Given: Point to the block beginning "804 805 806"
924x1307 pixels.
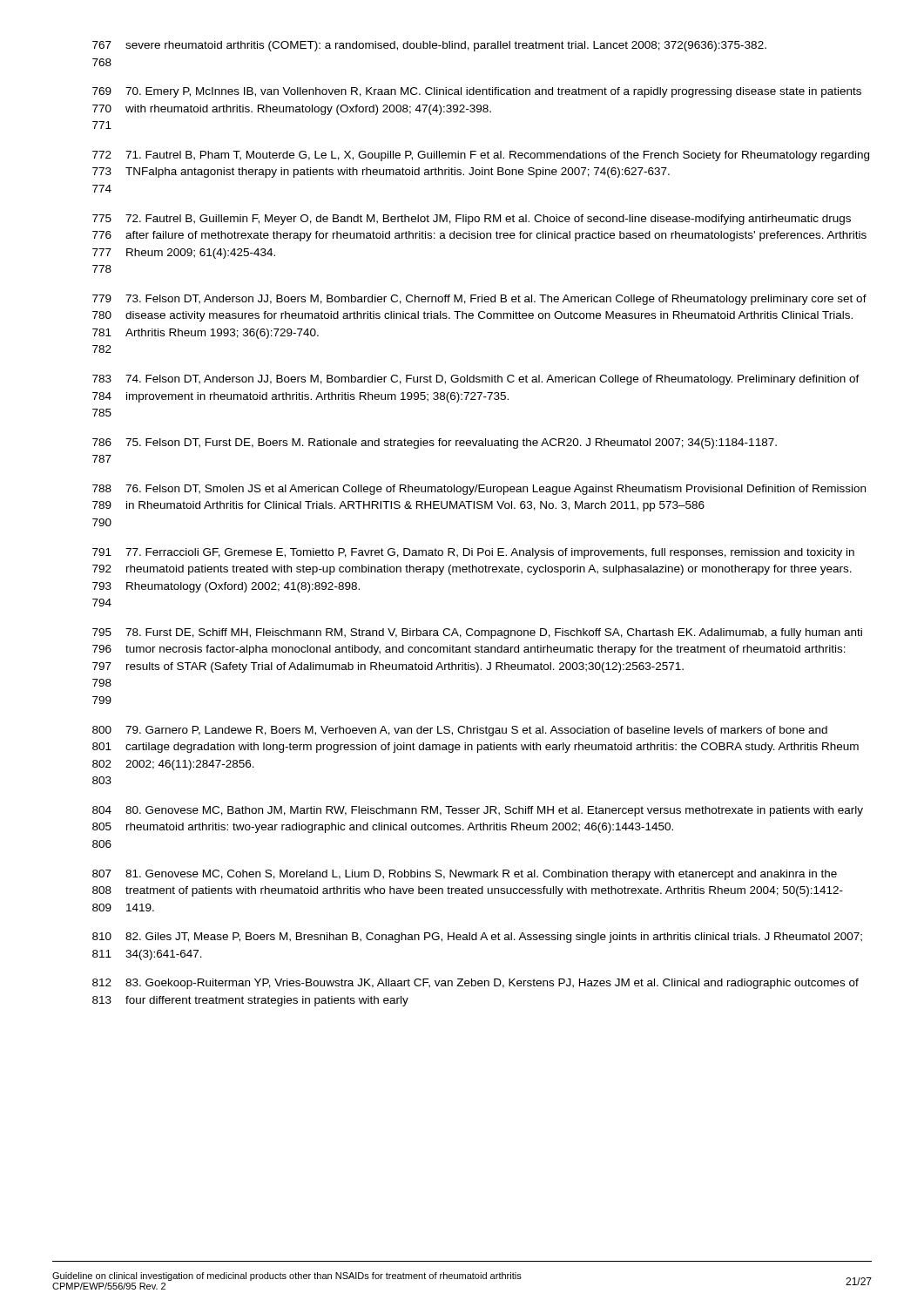Looking at the screenshot, I should pos(462,827).
